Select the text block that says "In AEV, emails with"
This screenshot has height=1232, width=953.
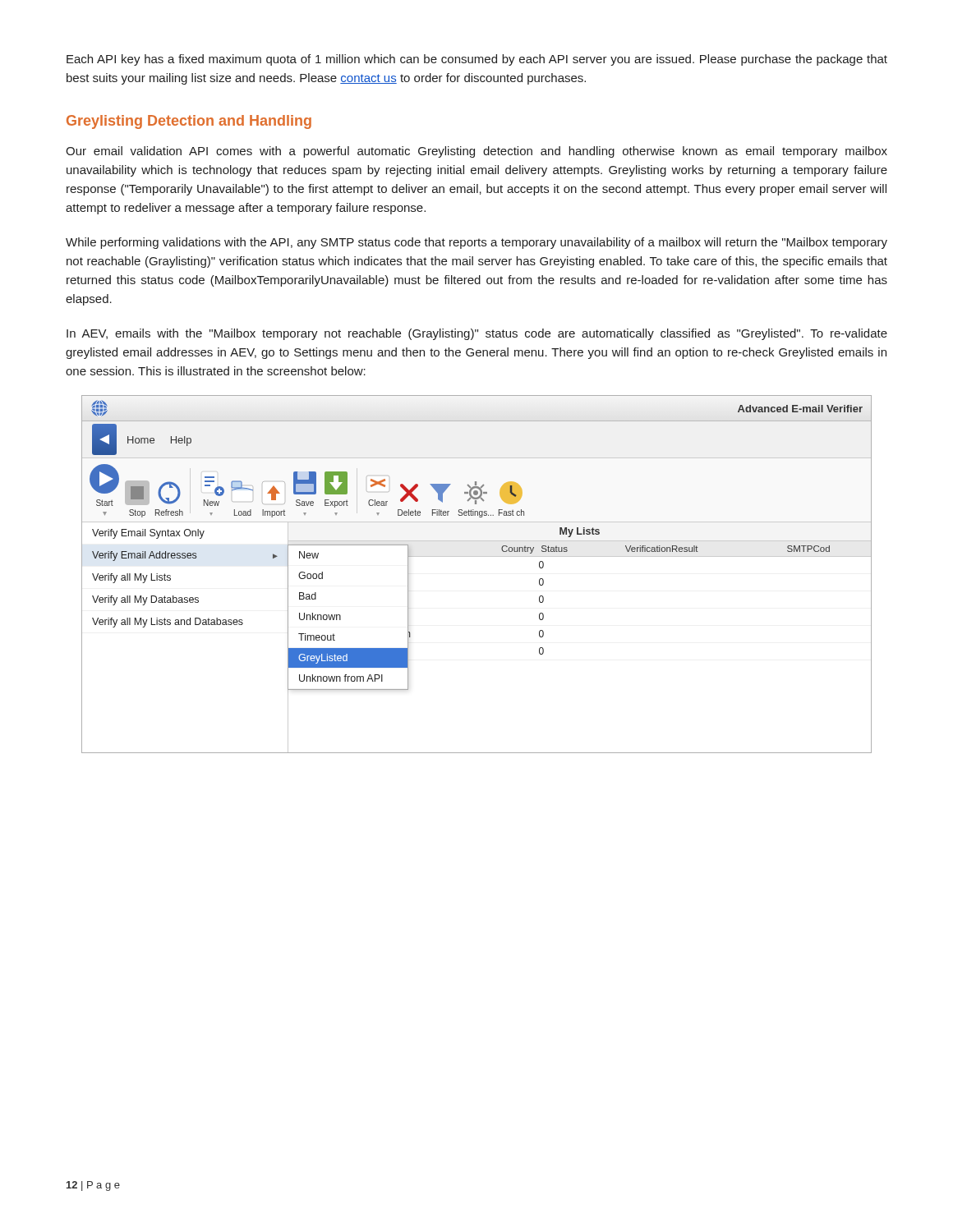(x=476, y=352)
